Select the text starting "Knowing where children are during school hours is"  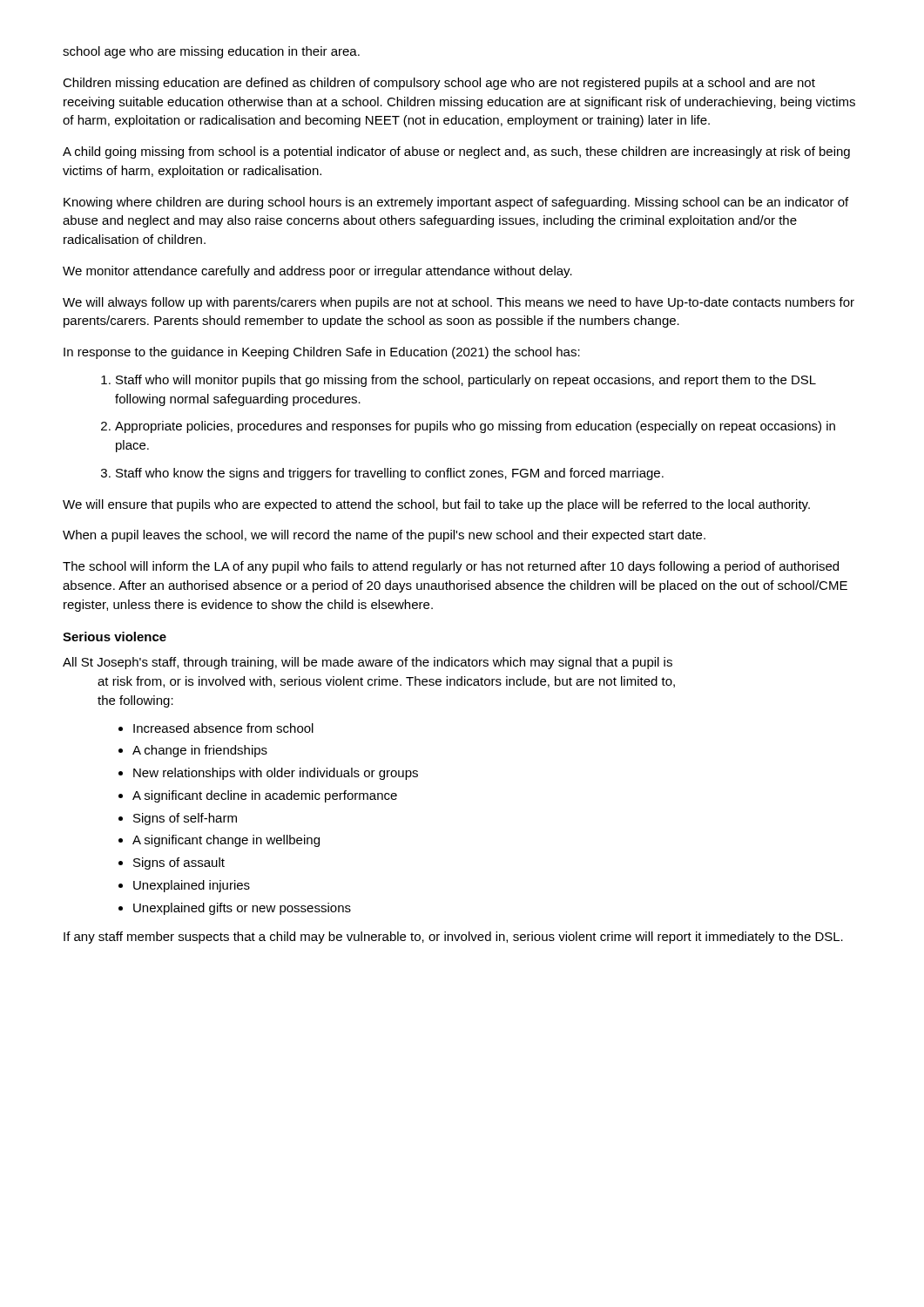(x=456, y=220)
